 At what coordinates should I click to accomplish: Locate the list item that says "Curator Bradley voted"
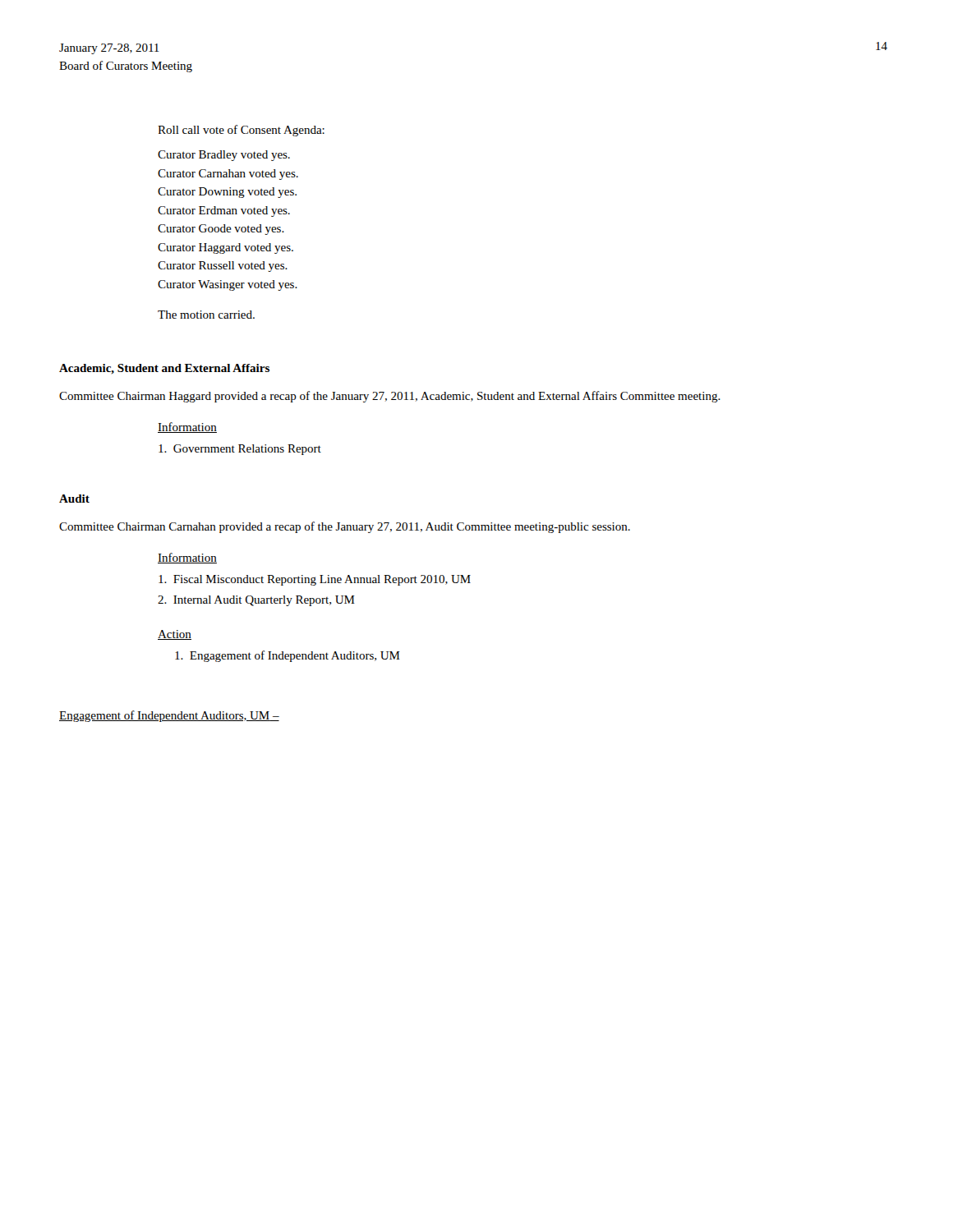pyautogui.click(x=224, y=156)
